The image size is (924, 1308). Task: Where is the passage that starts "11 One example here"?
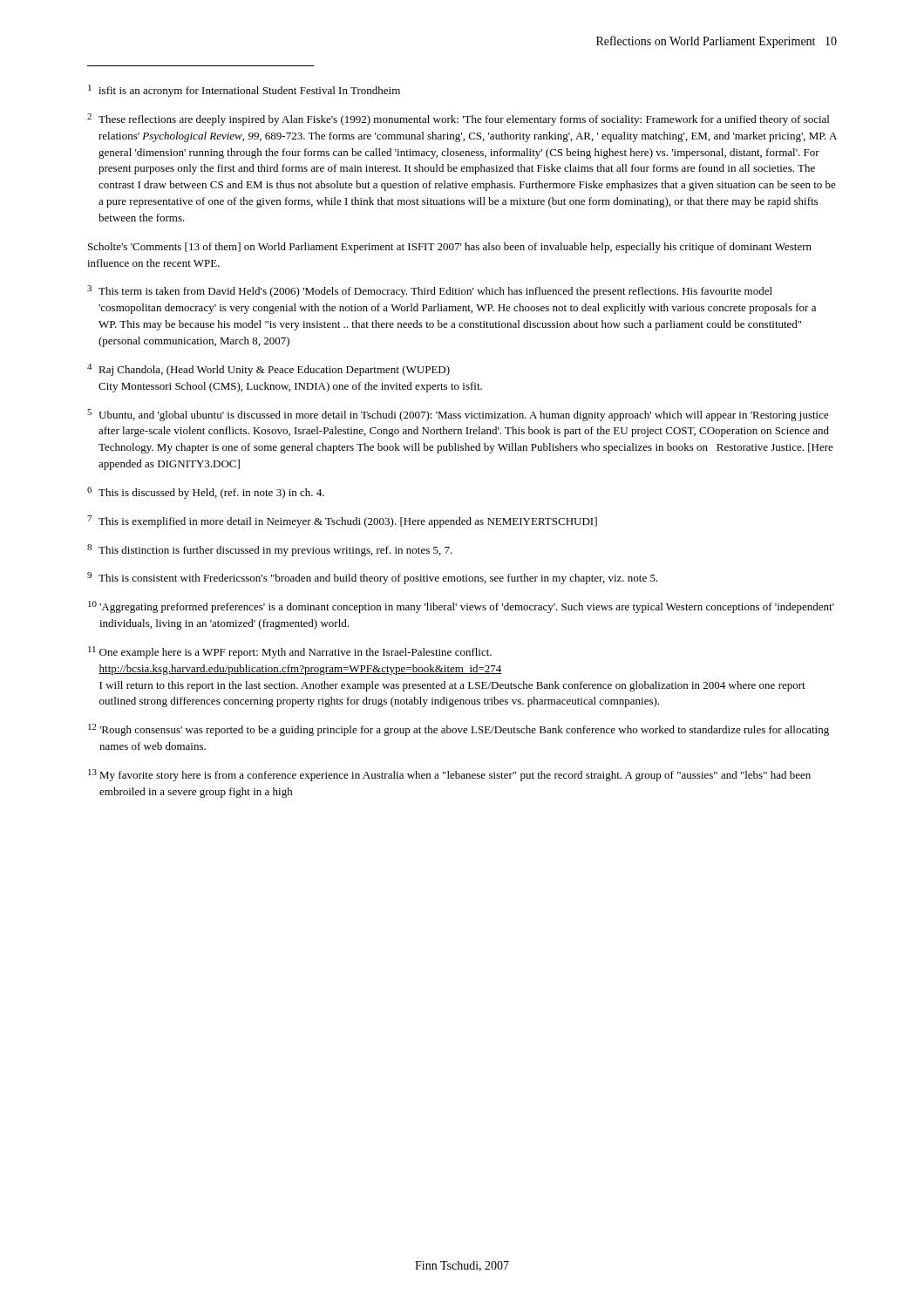tap(462, 677)
